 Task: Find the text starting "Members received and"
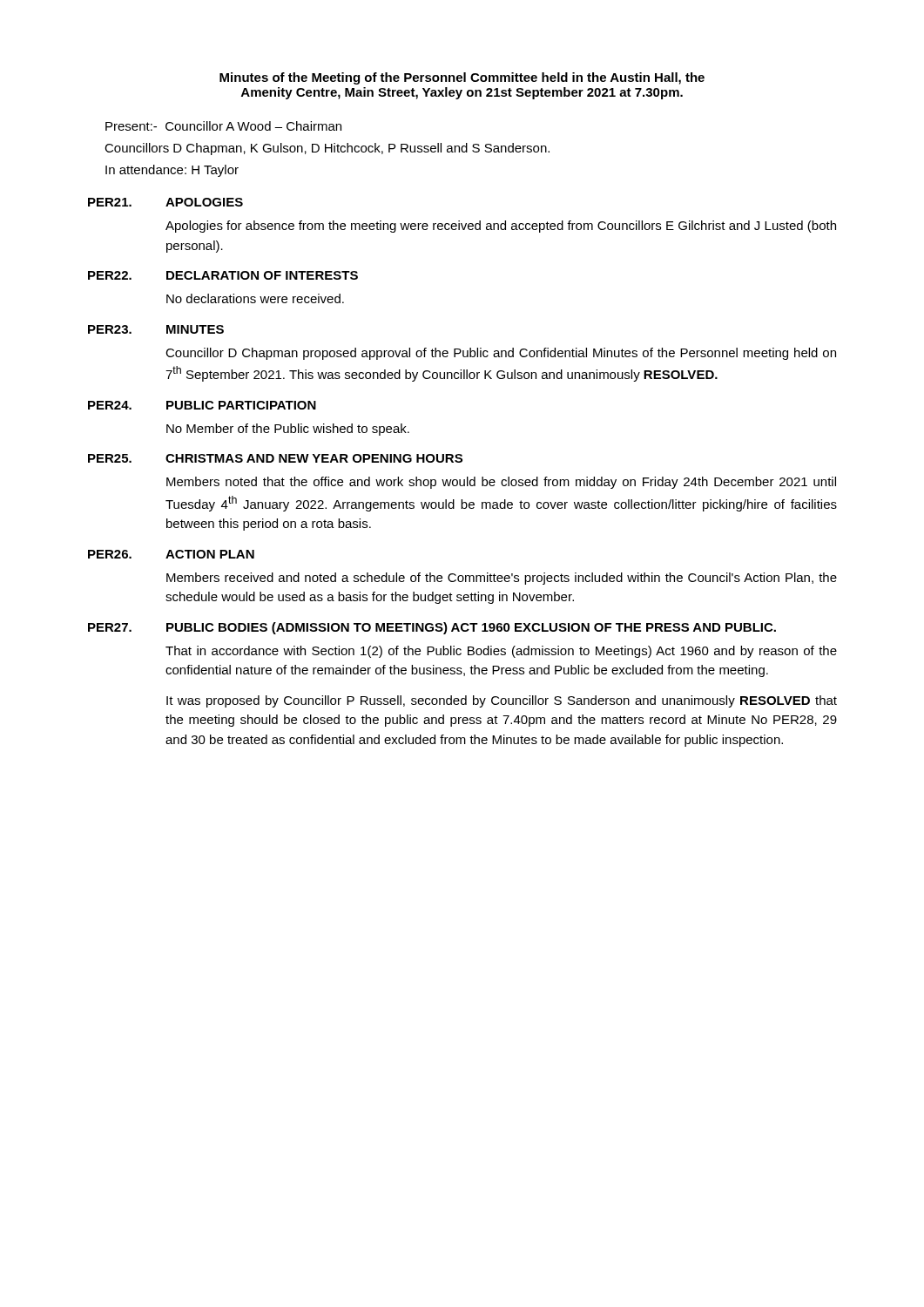click(x=501, y=587)
